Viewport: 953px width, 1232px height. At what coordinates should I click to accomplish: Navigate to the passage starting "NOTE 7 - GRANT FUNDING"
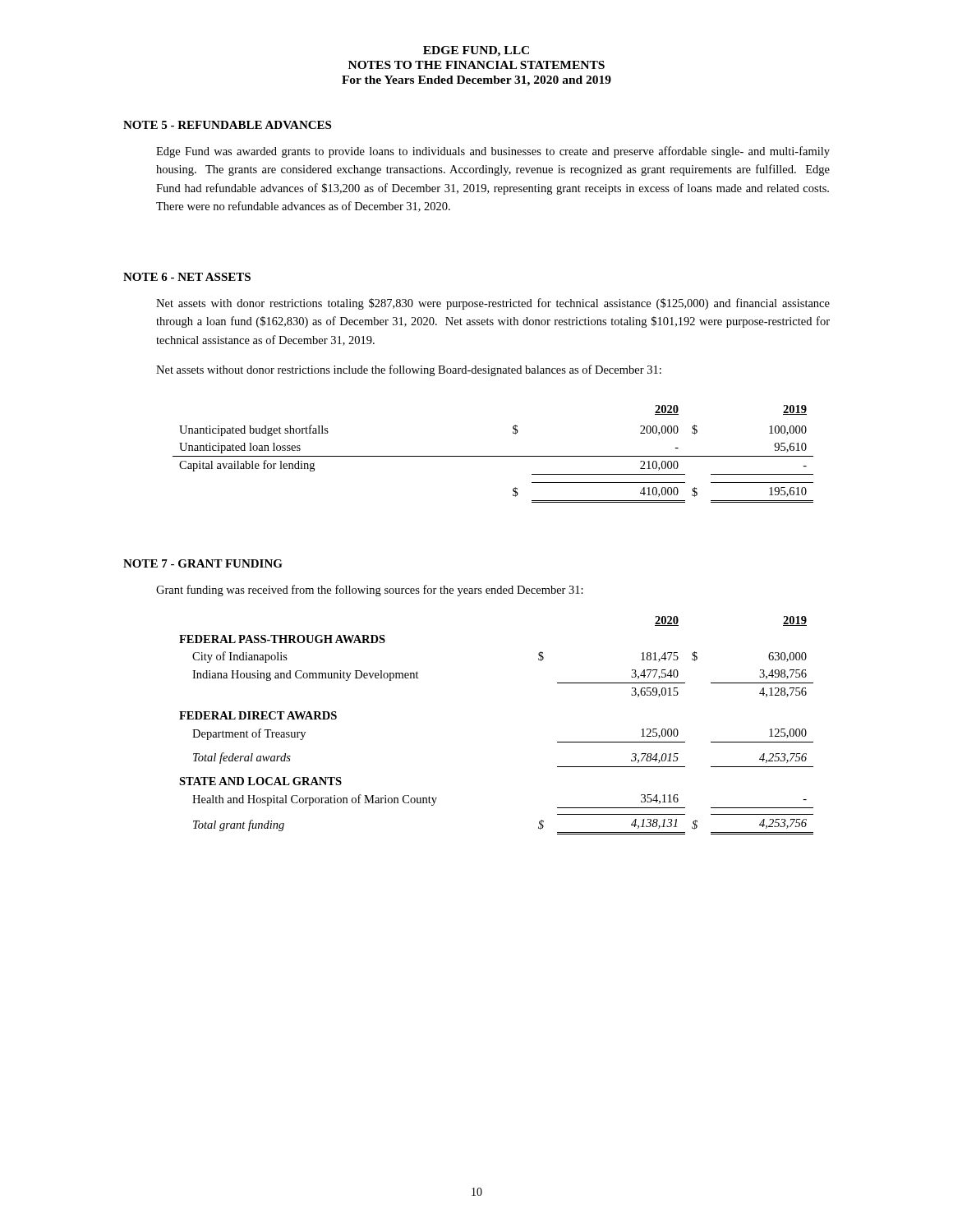(x=203, y=563)
